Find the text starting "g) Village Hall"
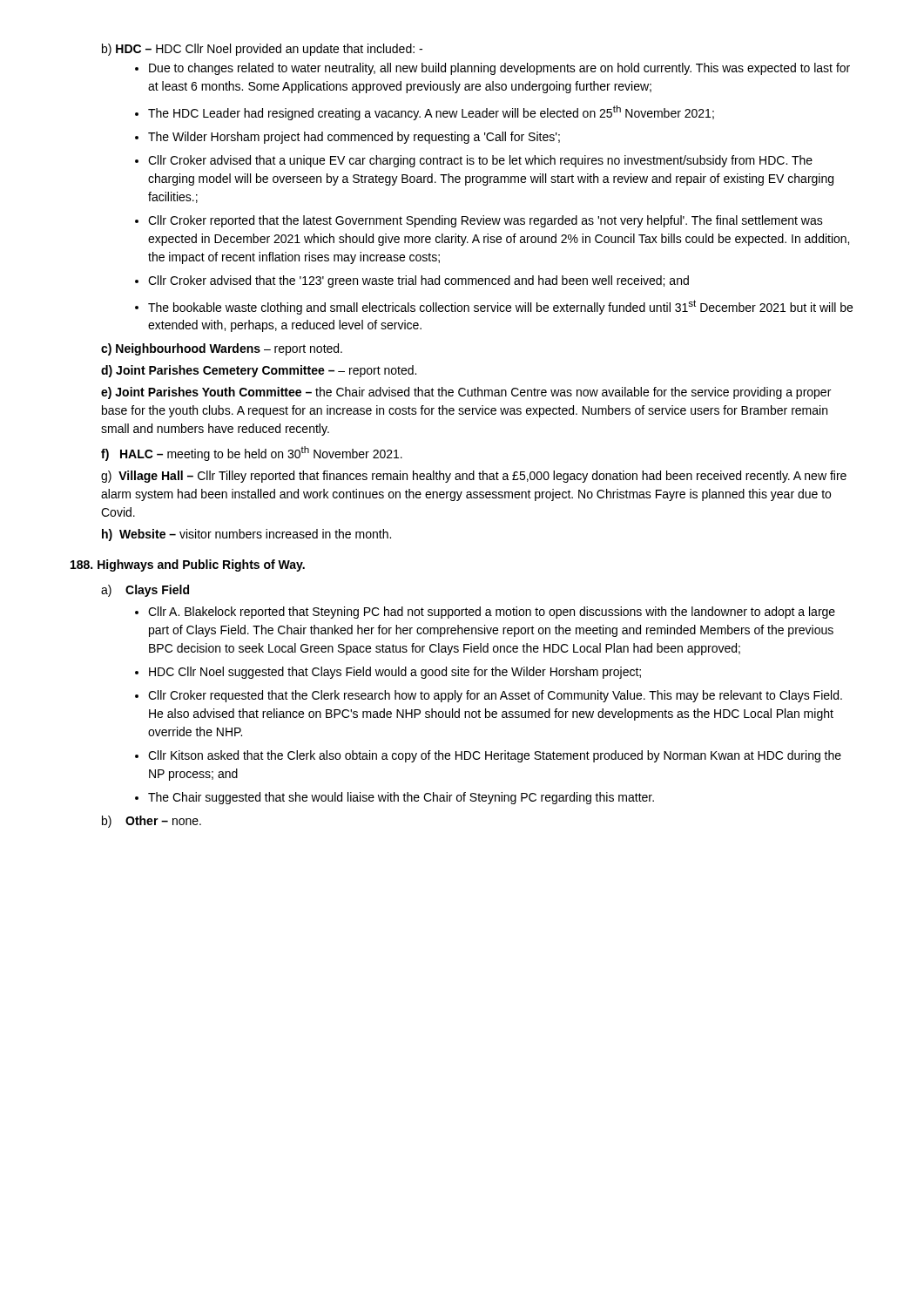 click(x=478, y=494)
